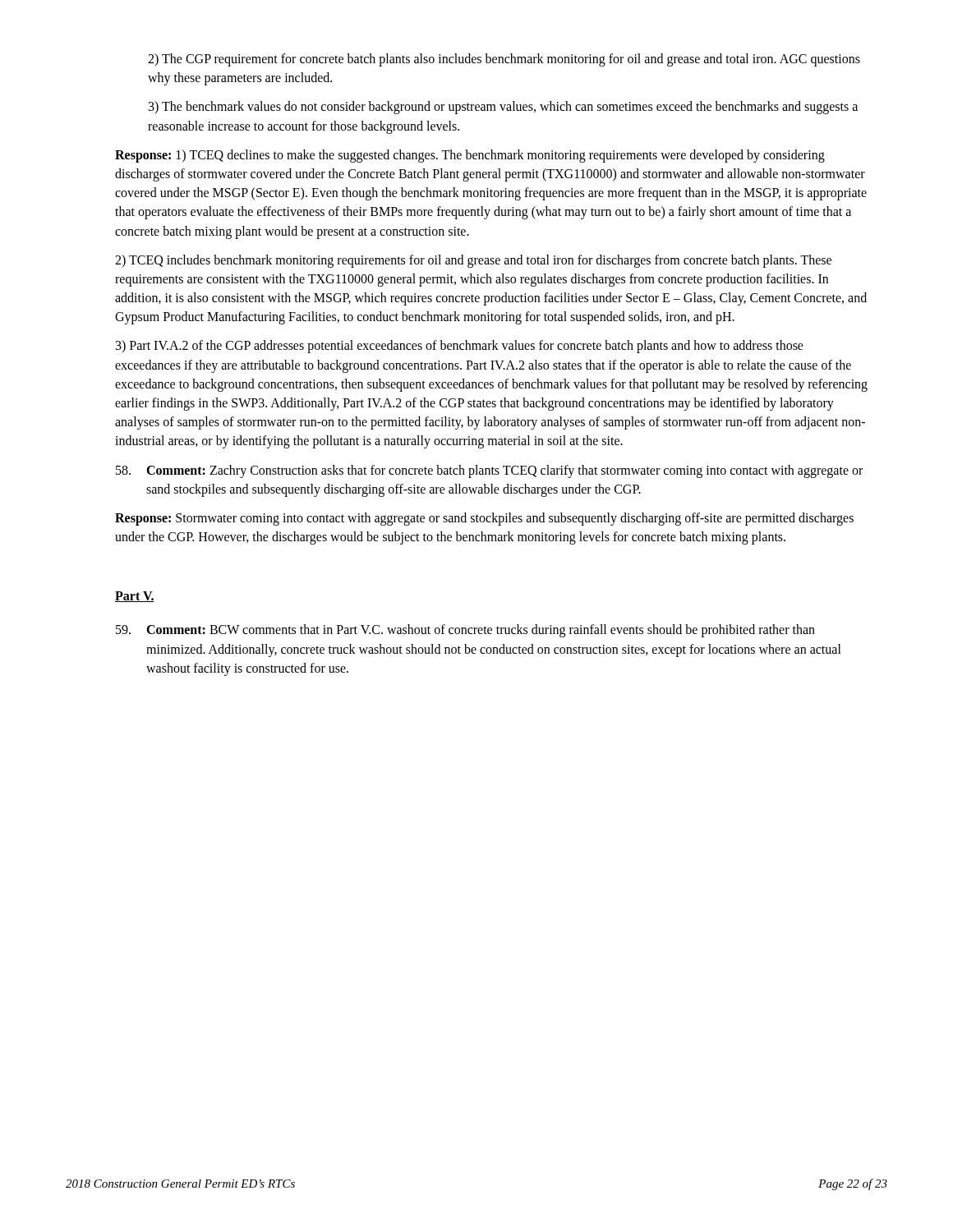Screen dimensions: 1232x953
Task: Point to the text block starting "Response: 1) TCEQ declines to"
Action: coord(491,193)
